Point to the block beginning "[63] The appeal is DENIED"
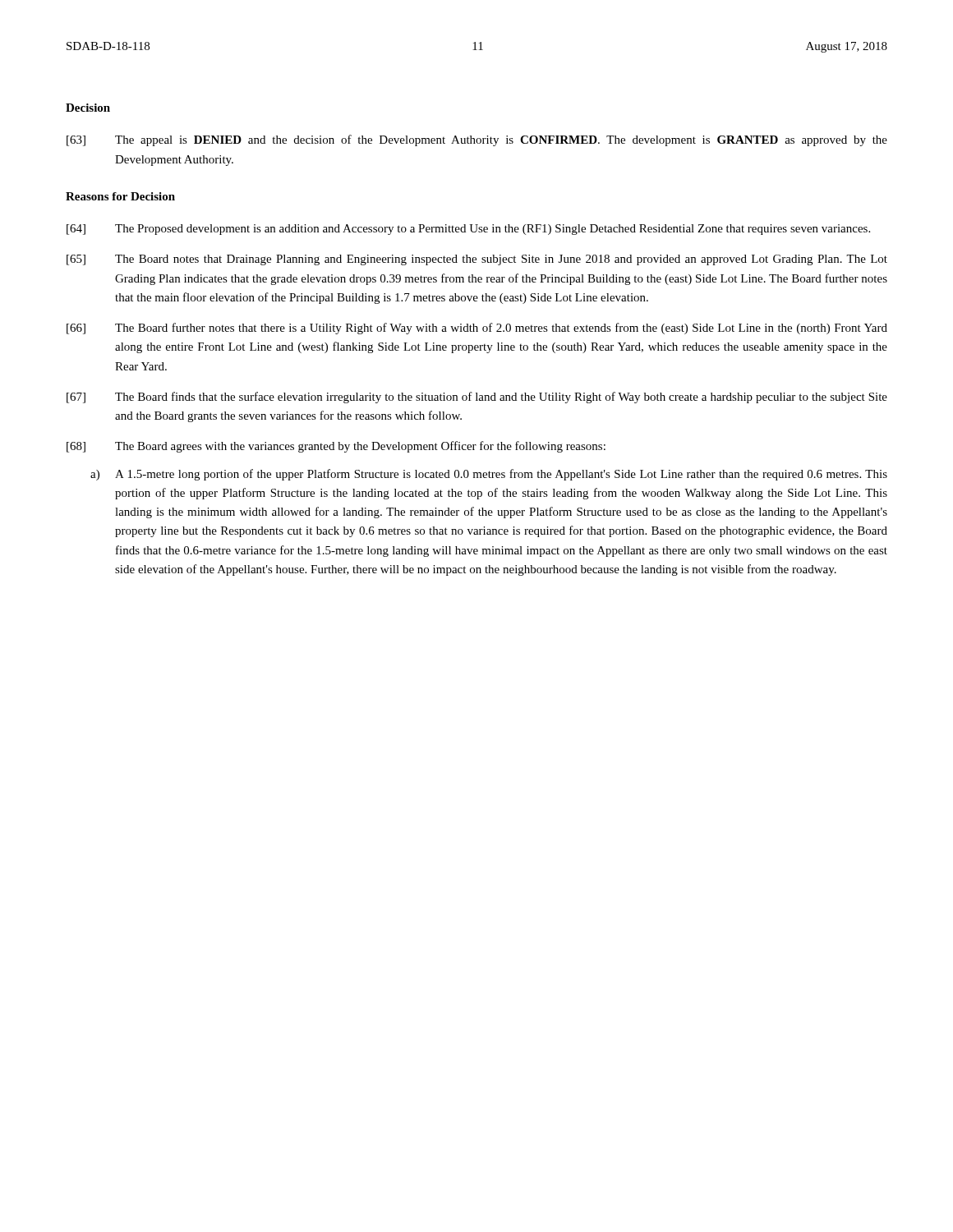 pyautogui.click(x=476, y=150)
